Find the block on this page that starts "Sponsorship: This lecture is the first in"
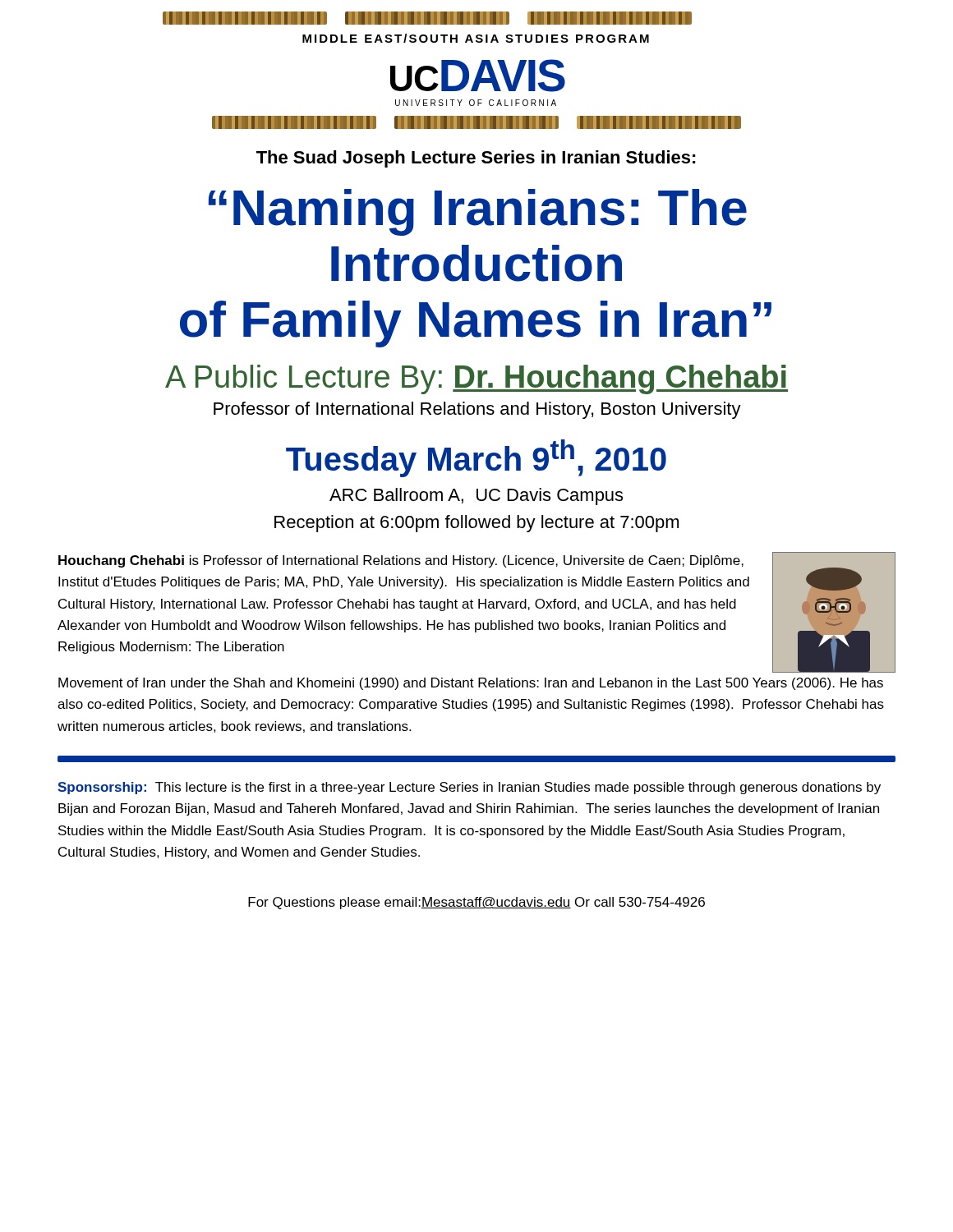Viewport: 953px width, 1232px height. click(469, 820)
